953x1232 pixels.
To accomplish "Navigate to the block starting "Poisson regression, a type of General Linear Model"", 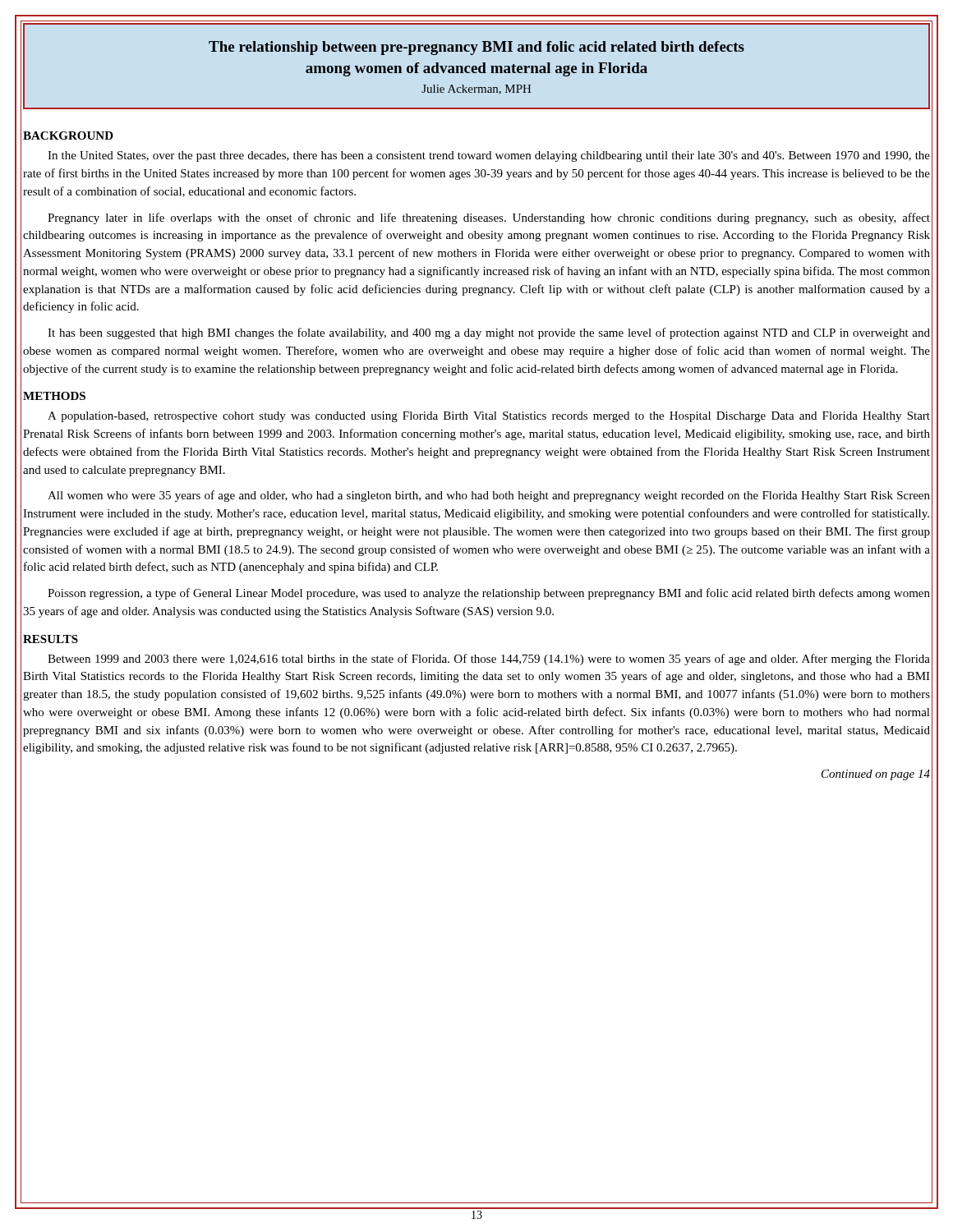I will (476, 602).
